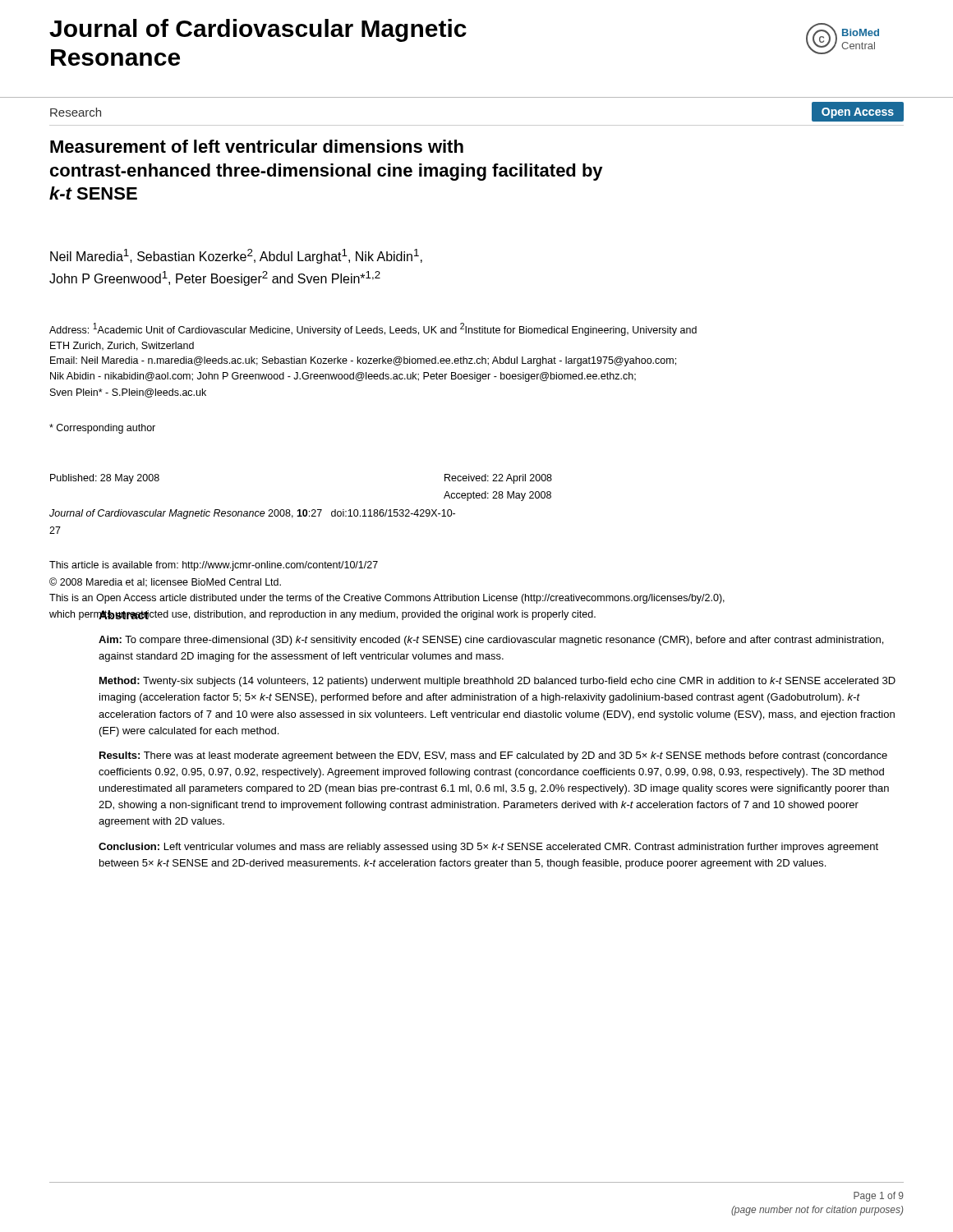Point to the block beginning "Published: 28 May"
This screenshot has width=953, height=1232.
(253, 522)
